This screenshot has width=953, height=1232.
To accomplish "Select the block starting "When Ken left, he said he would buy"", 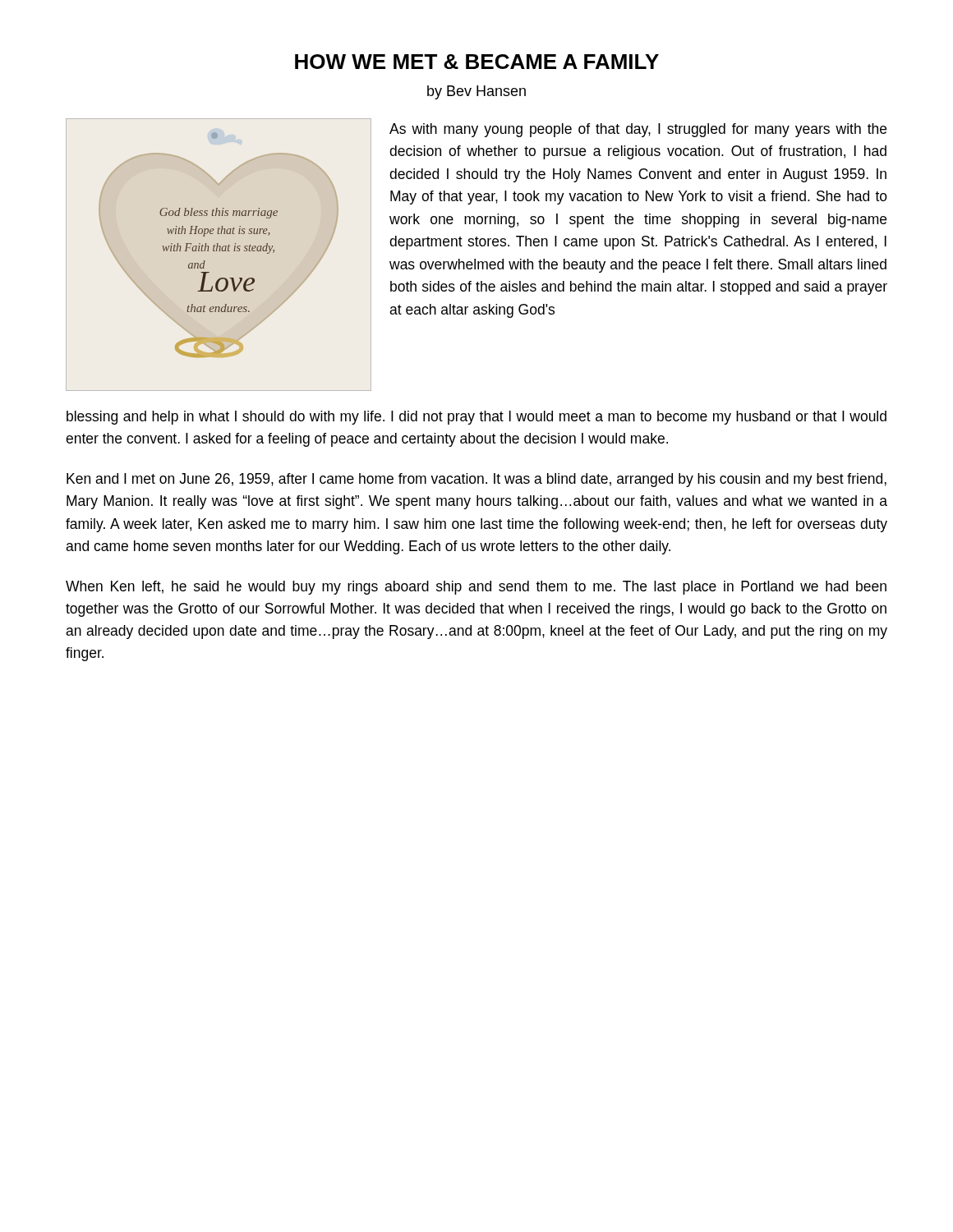I will coord(476,620).
